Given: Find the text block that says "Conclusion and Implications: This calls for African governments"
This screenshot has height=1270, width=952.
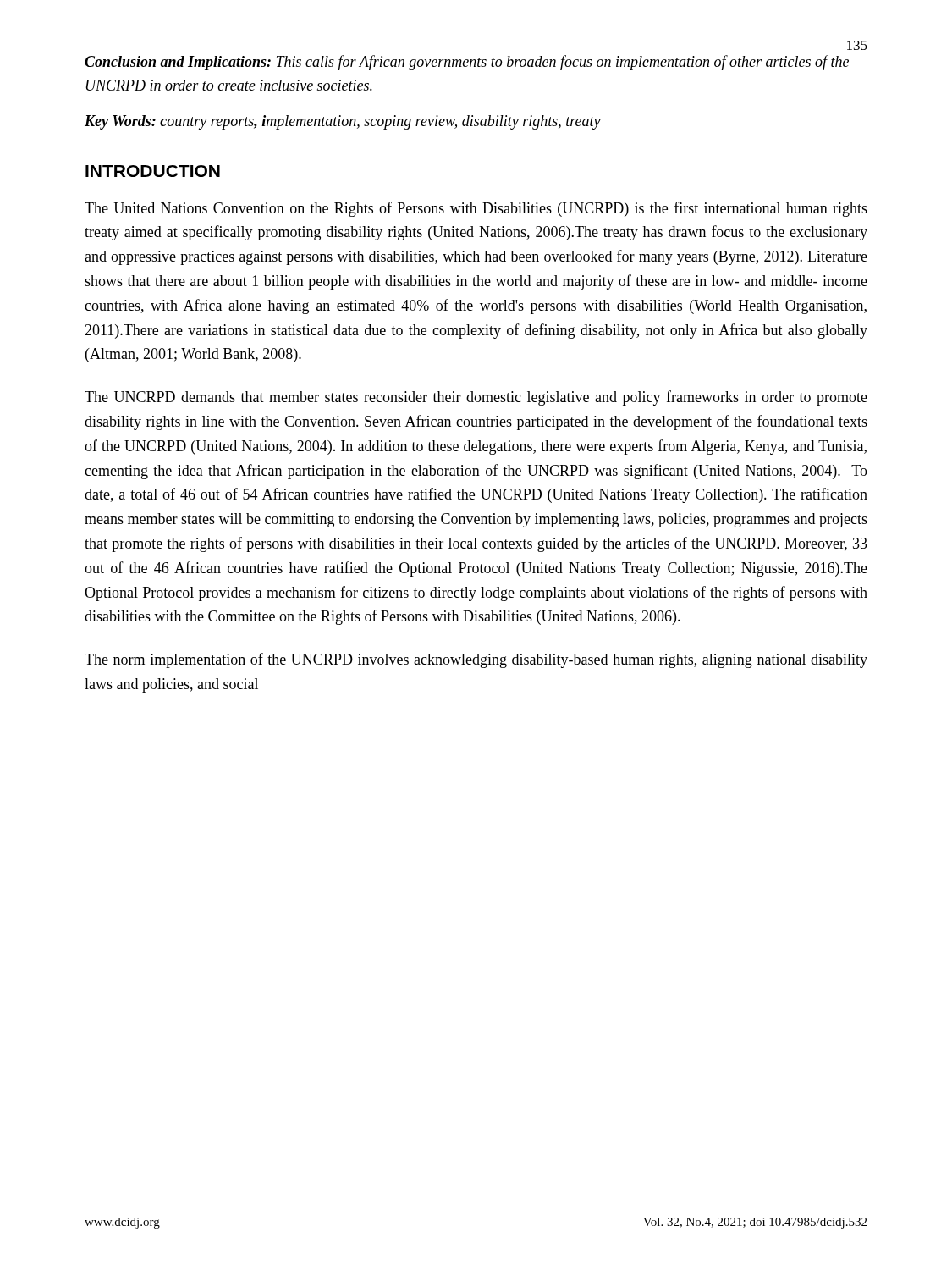Looking at the screenshot, I should tap(467, 63).
